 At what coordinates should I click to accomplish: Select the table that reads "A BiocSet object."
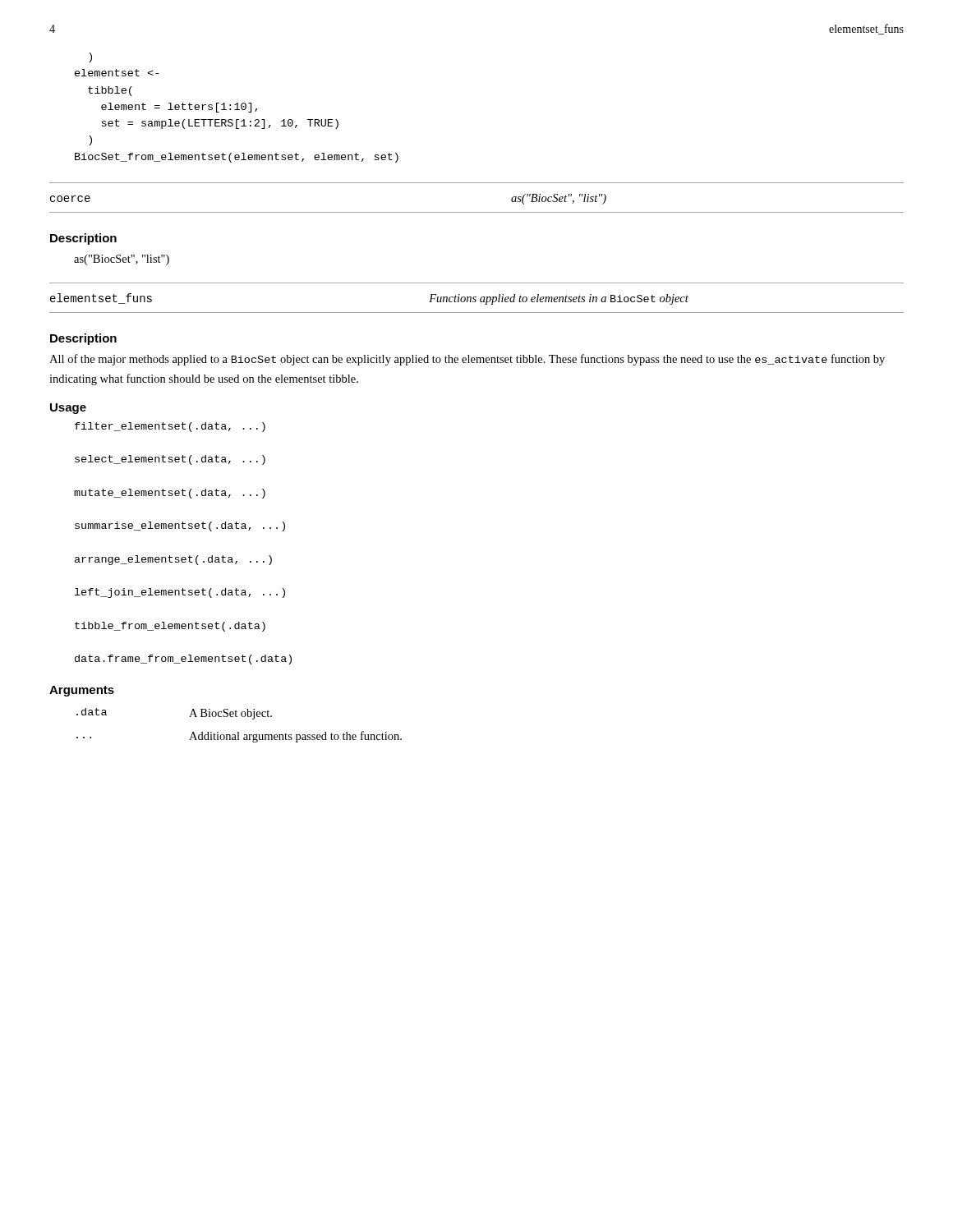pyautogui.click(x=476, y=726)
